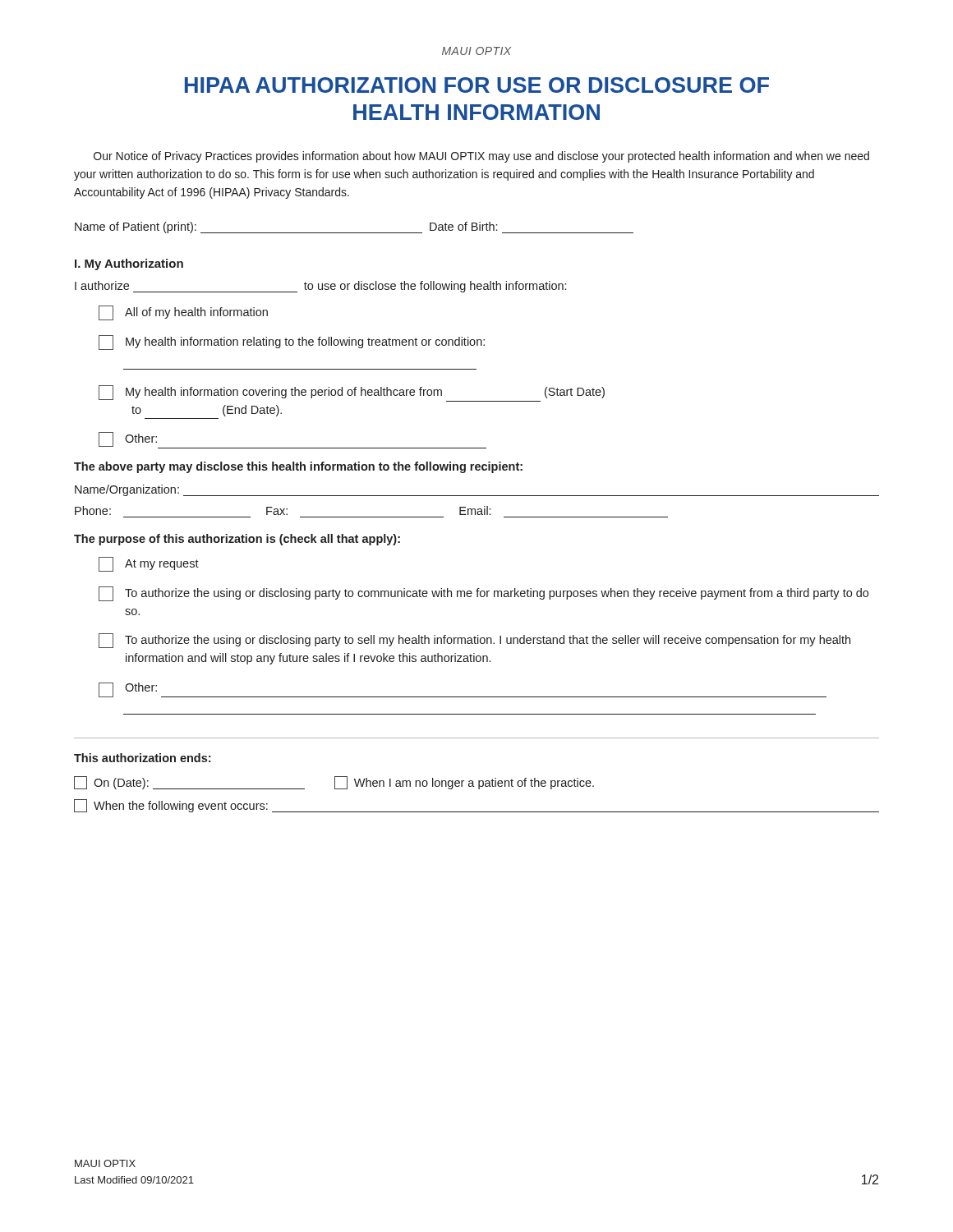Image resolution: width=953 pixels, height=1232 pixels.
Task: Navigate to the block starting "HIPAA AUTHORIZATION FOR USE OR DISCLOSURE"
Action: coord(476,99)
